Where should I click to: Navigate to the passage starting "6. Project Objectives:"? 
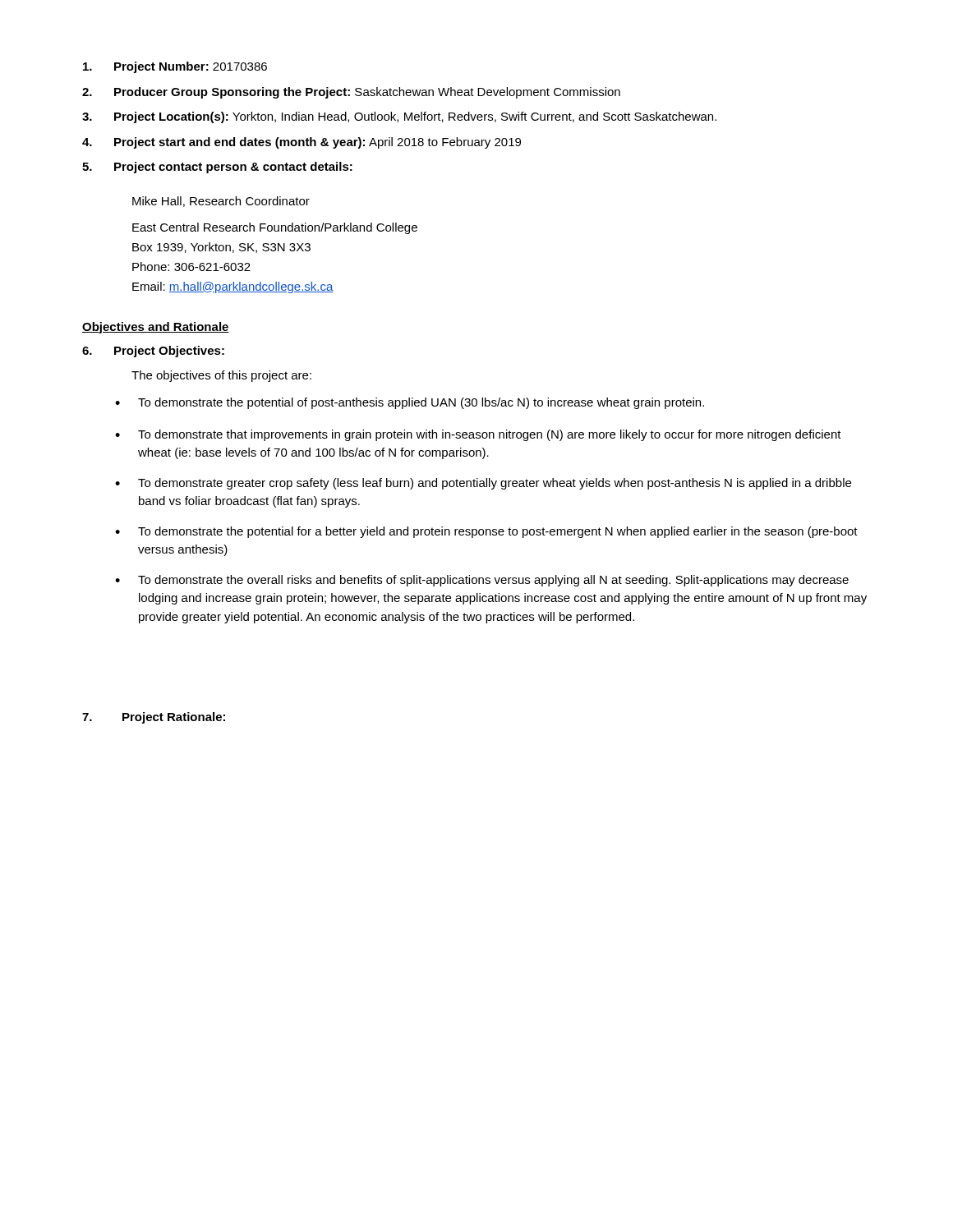(153, 352)
